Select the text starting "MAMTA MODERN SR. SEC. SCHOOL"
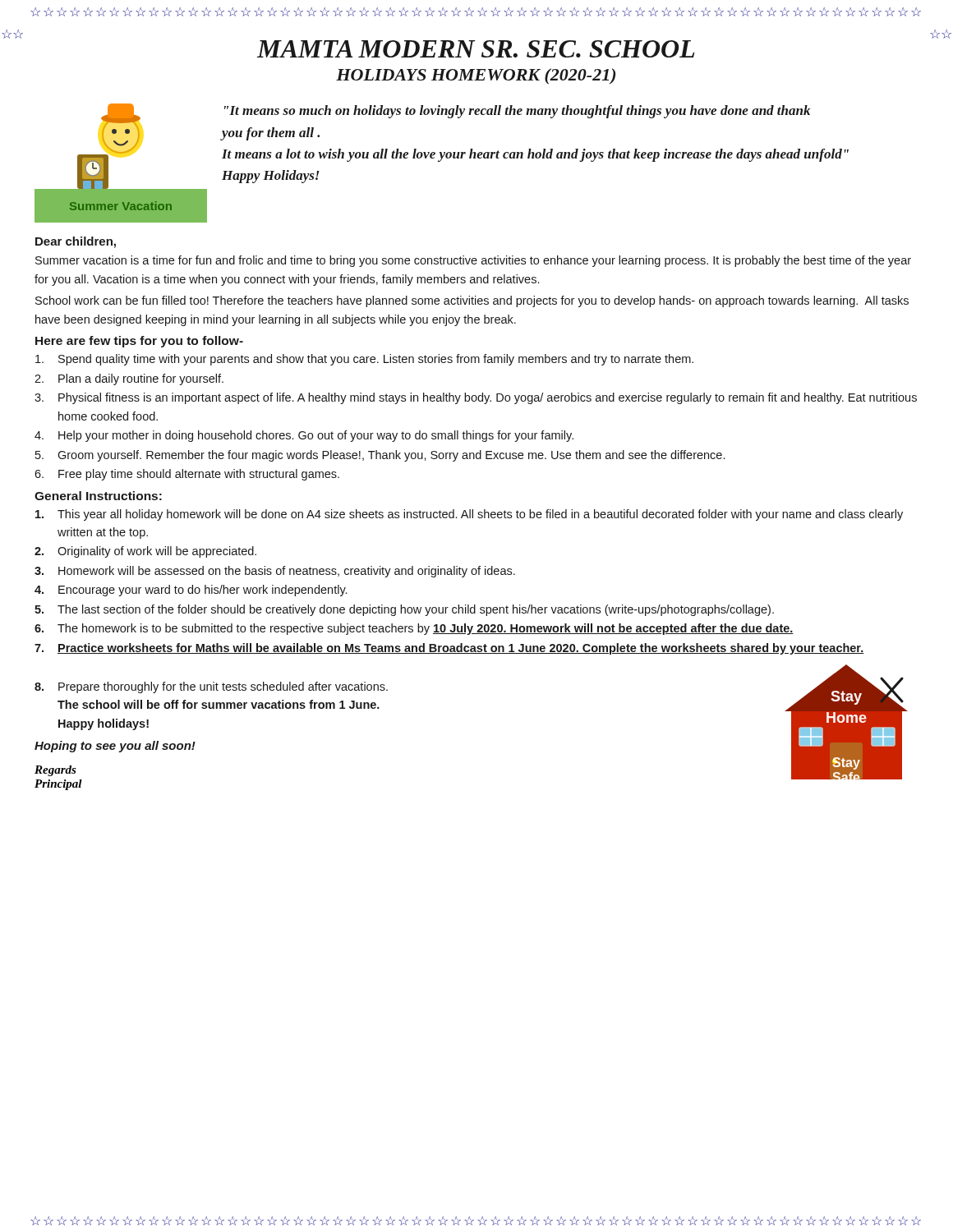Image resolution: width=953 pixels, height=1232 pixels. tap(476, 48)
